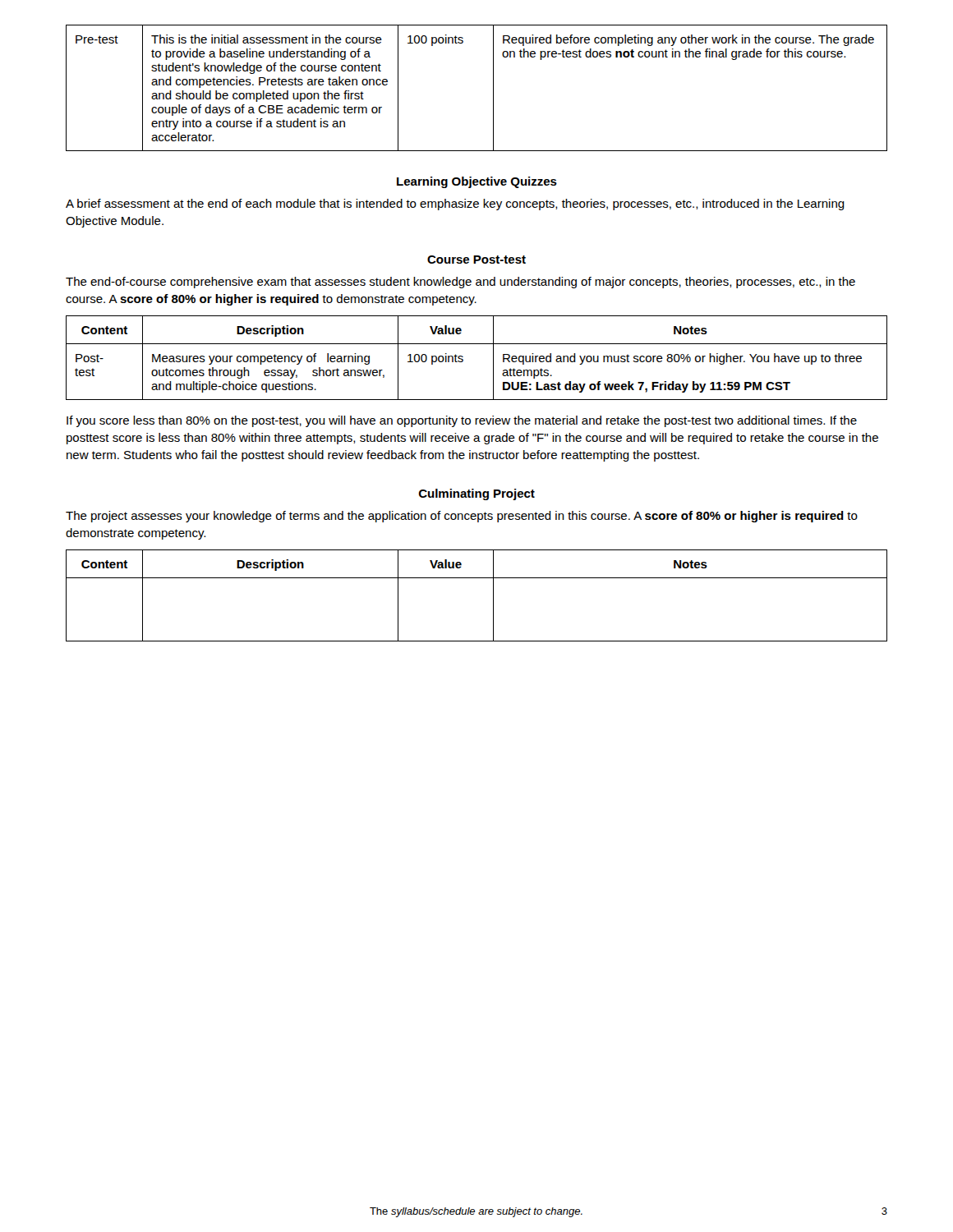Point to the block starting "Learning Objective Quizzes"
The height and width of the screenshot is (1232, 953).
click(x=476, y=181)
